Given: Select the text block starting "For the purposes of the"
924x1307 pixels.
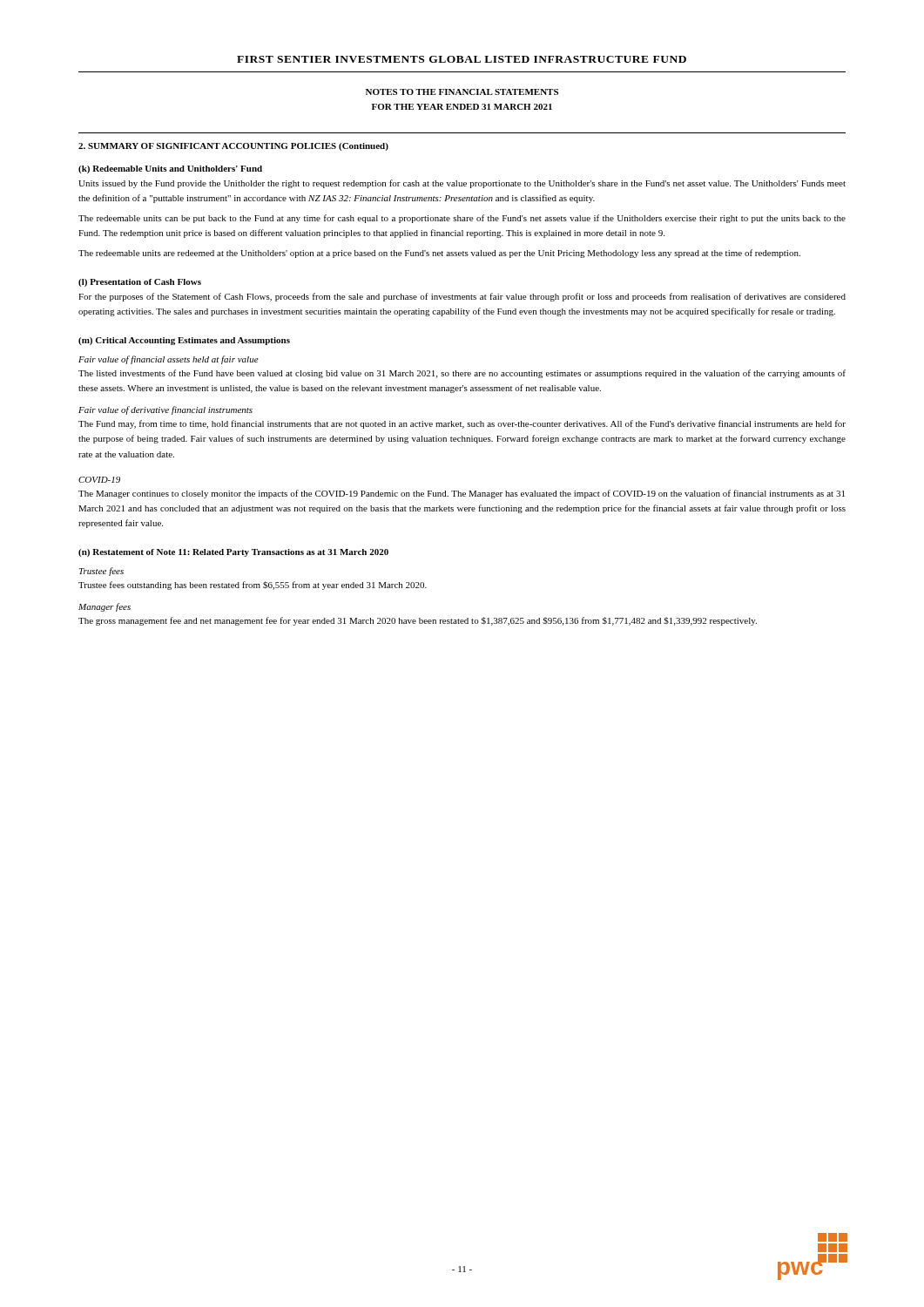Looking at the screenshot, I should [462, 304].
